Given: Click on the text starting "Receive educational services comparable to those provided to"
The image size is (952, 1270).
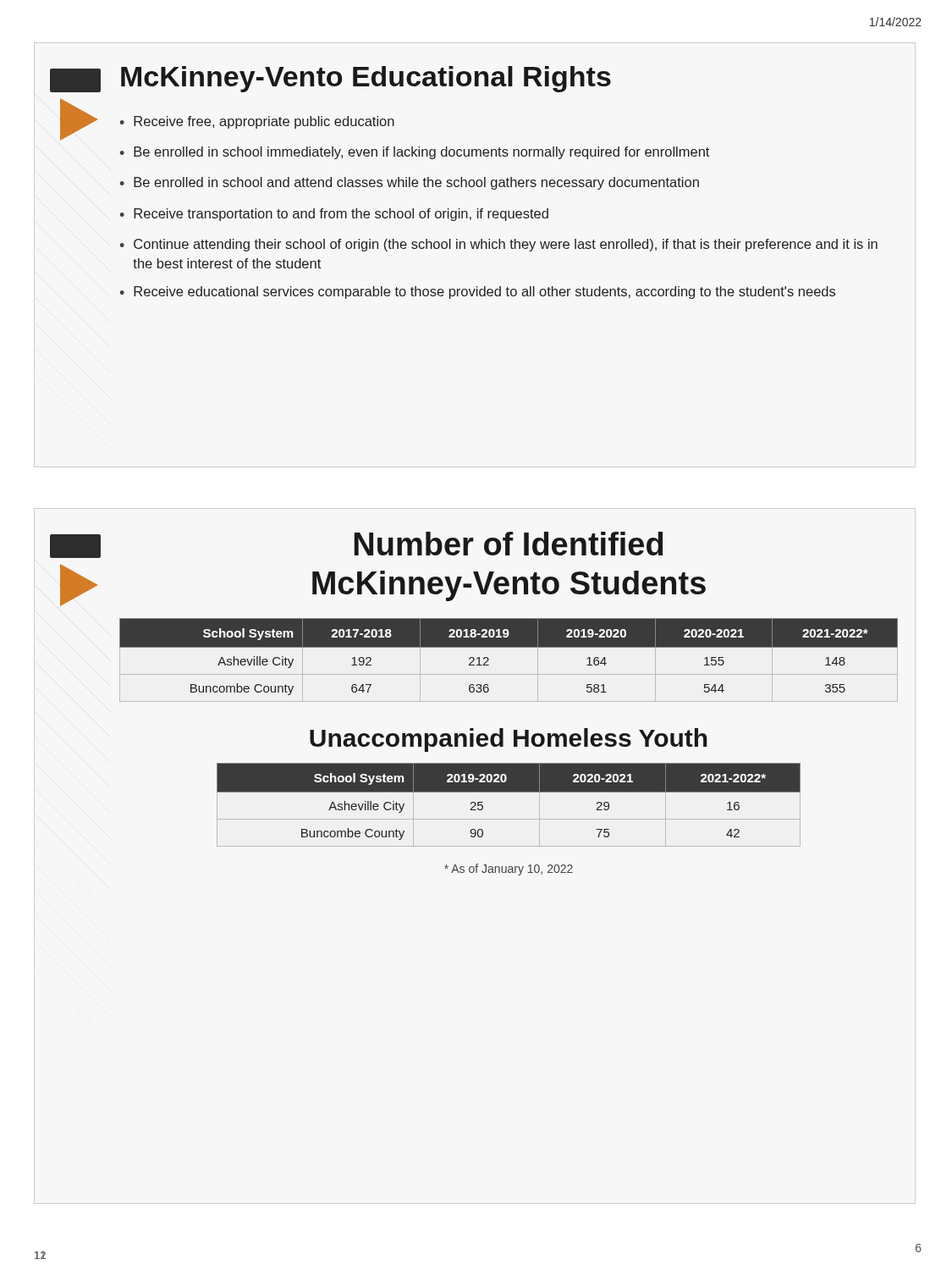Looking at the screenshot, I should pyautogui.click(x=484, y=291).
